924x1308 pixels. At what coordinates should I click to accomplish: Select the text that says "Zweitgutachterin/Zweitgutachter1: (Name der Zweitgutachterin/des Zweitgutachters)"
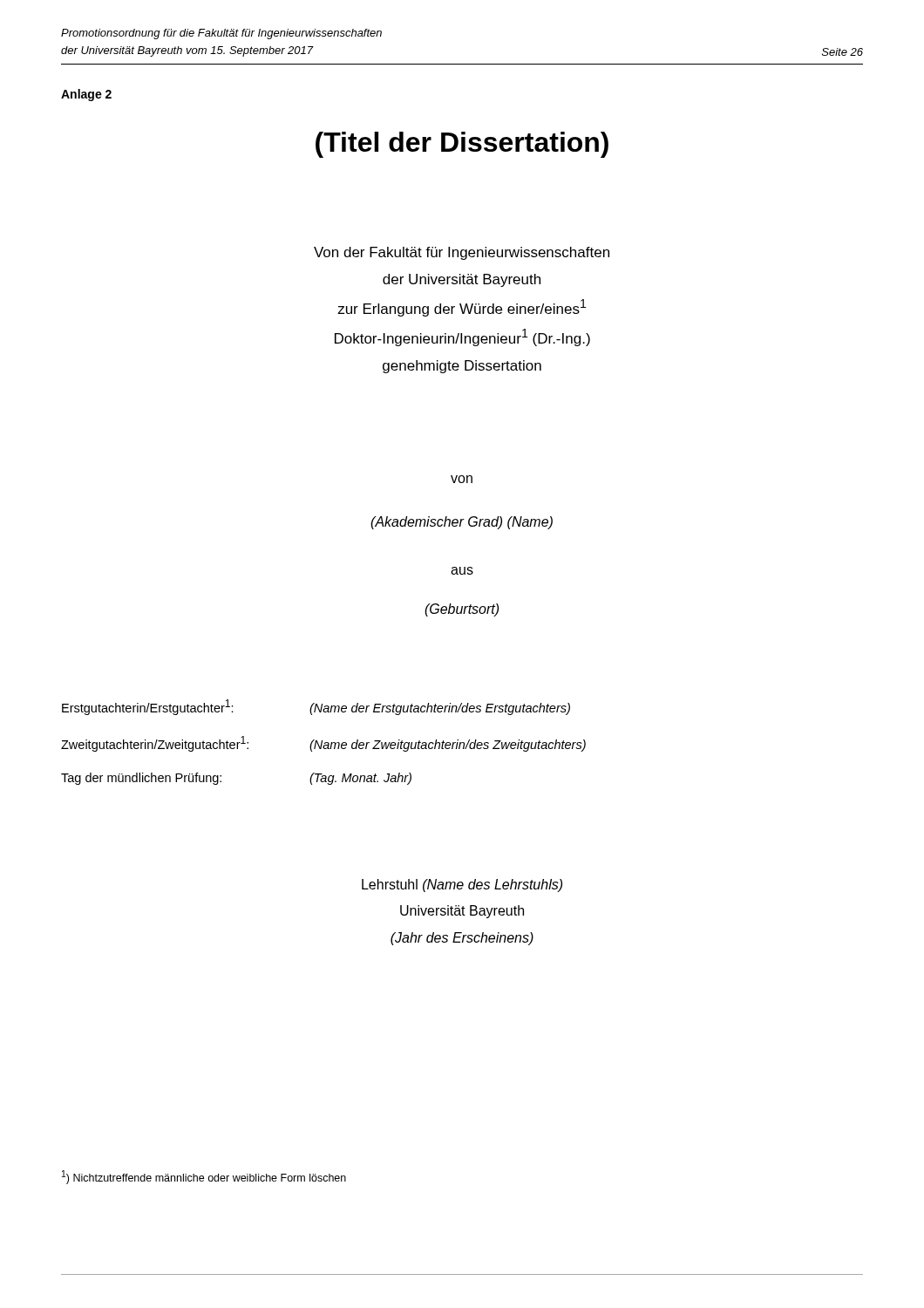[324, 743]
